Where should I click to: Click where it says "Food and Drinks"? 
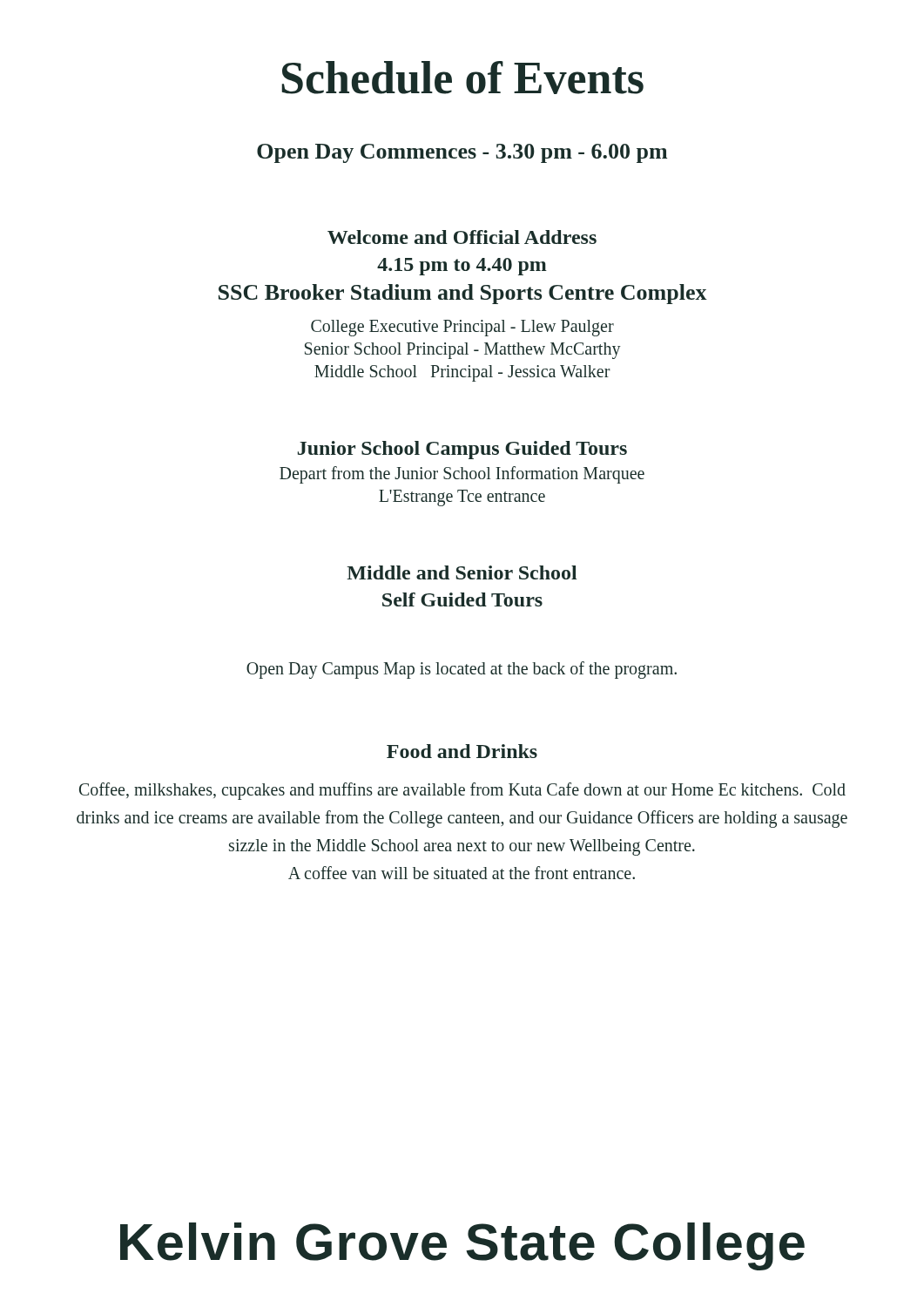pos(462,751)
